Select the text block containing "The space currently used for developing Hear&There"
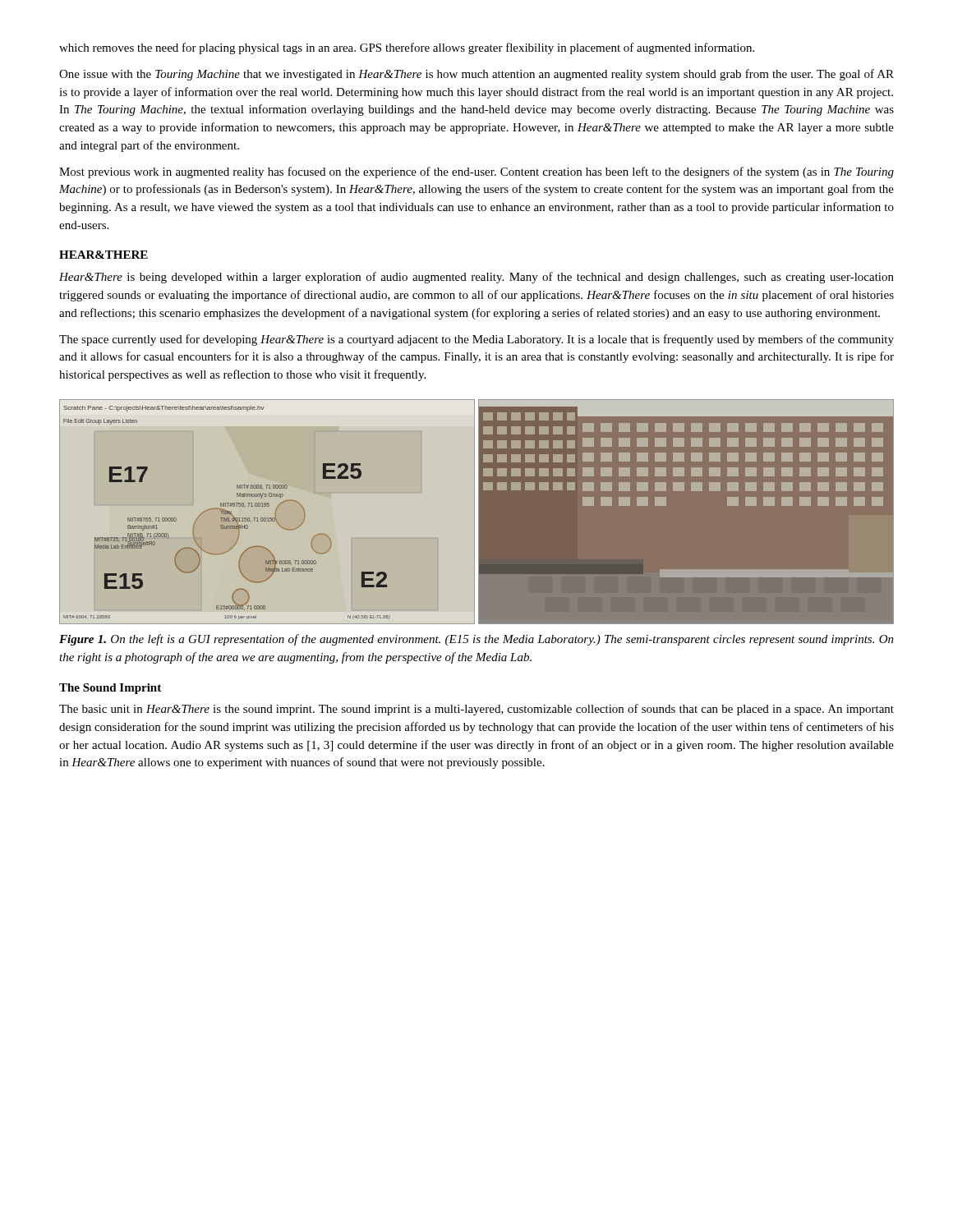953x1232 pixels. 476,357
